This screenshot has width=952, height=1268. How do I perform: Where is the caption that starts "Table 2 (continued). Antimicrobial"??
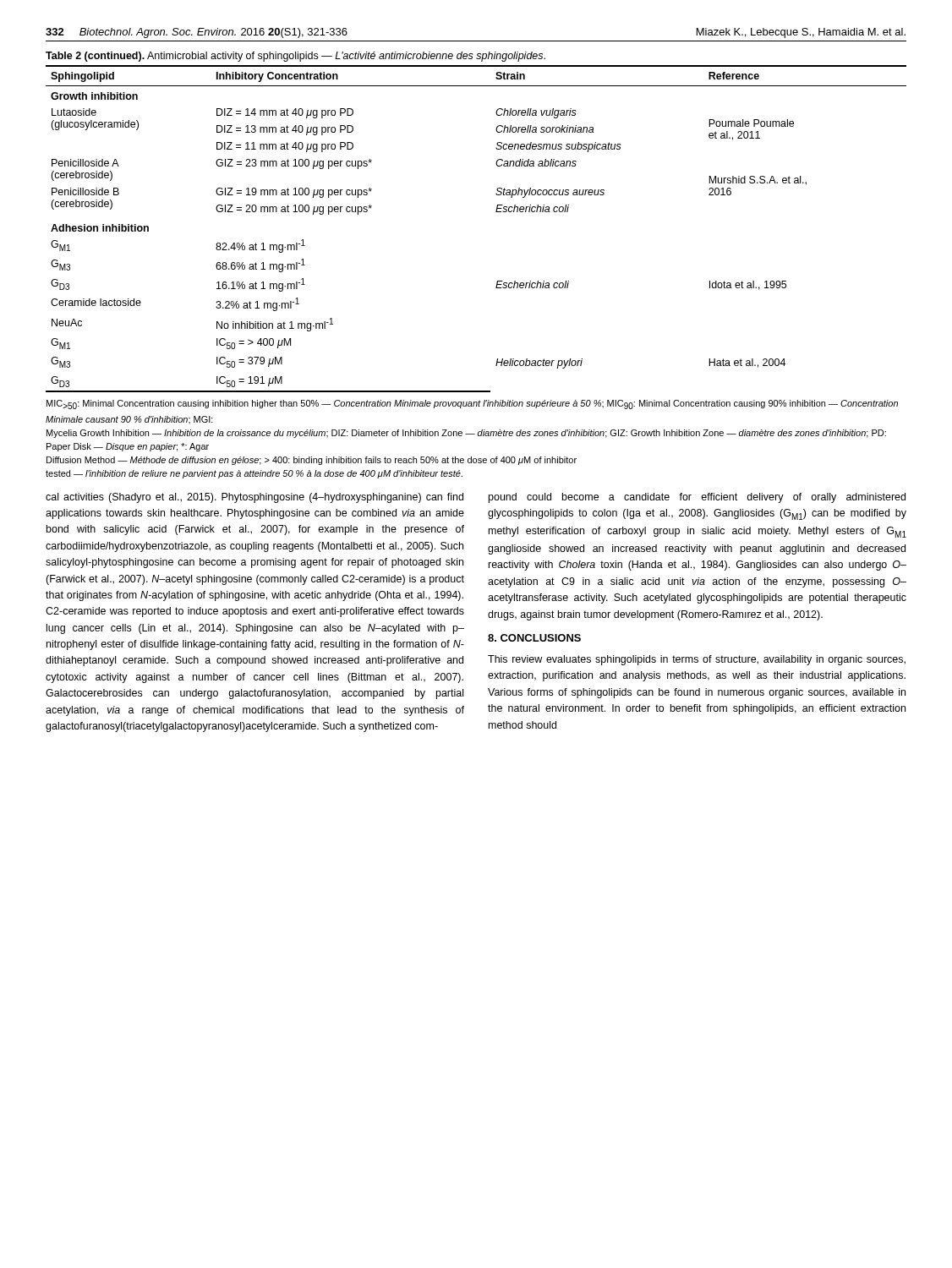coord(296,56)
